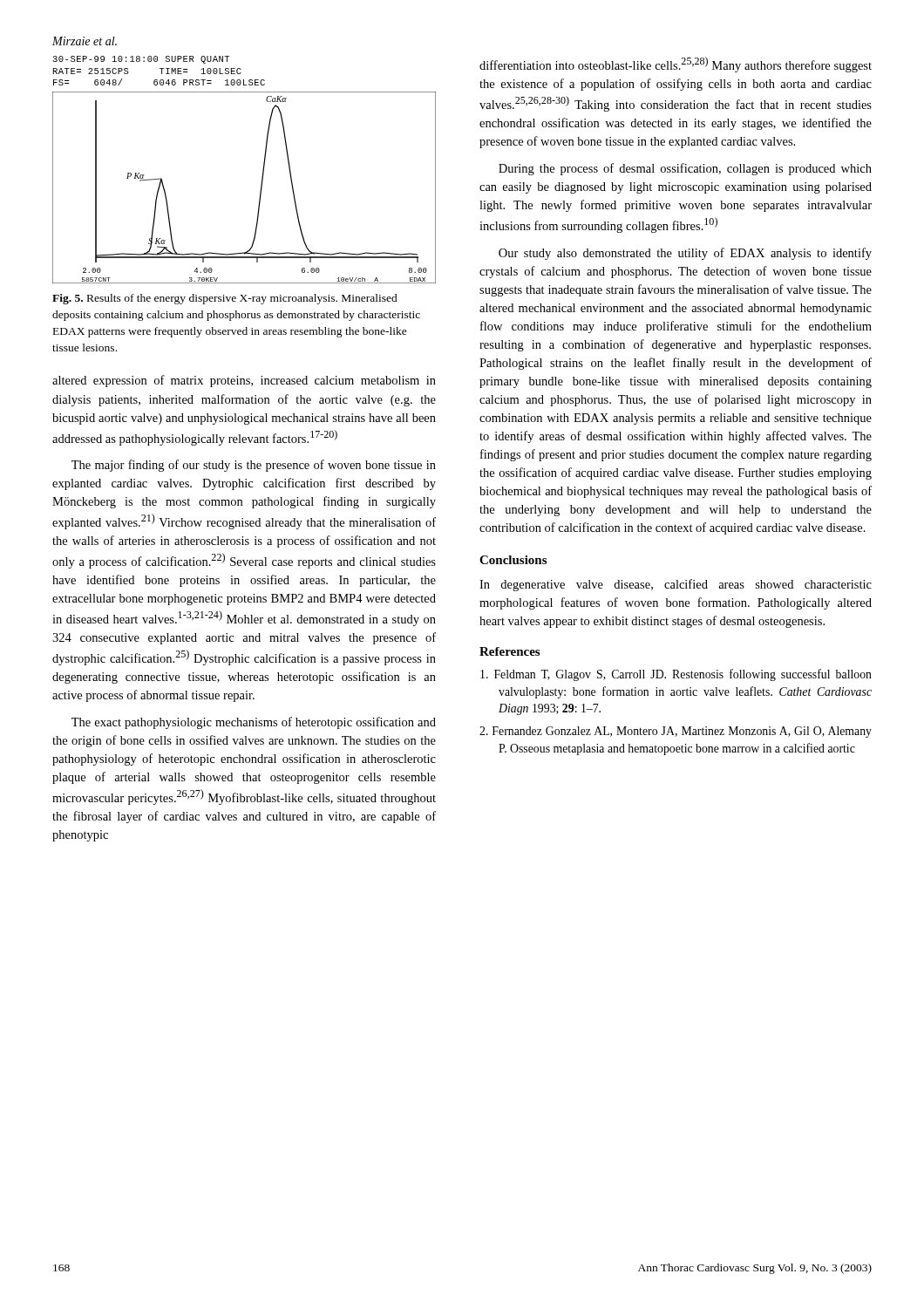Click on the caption with the text "Fig. 5. Results of the energy dispersive X-ray"
Viewport: 924px width, 1308px height.
[236, 322]
